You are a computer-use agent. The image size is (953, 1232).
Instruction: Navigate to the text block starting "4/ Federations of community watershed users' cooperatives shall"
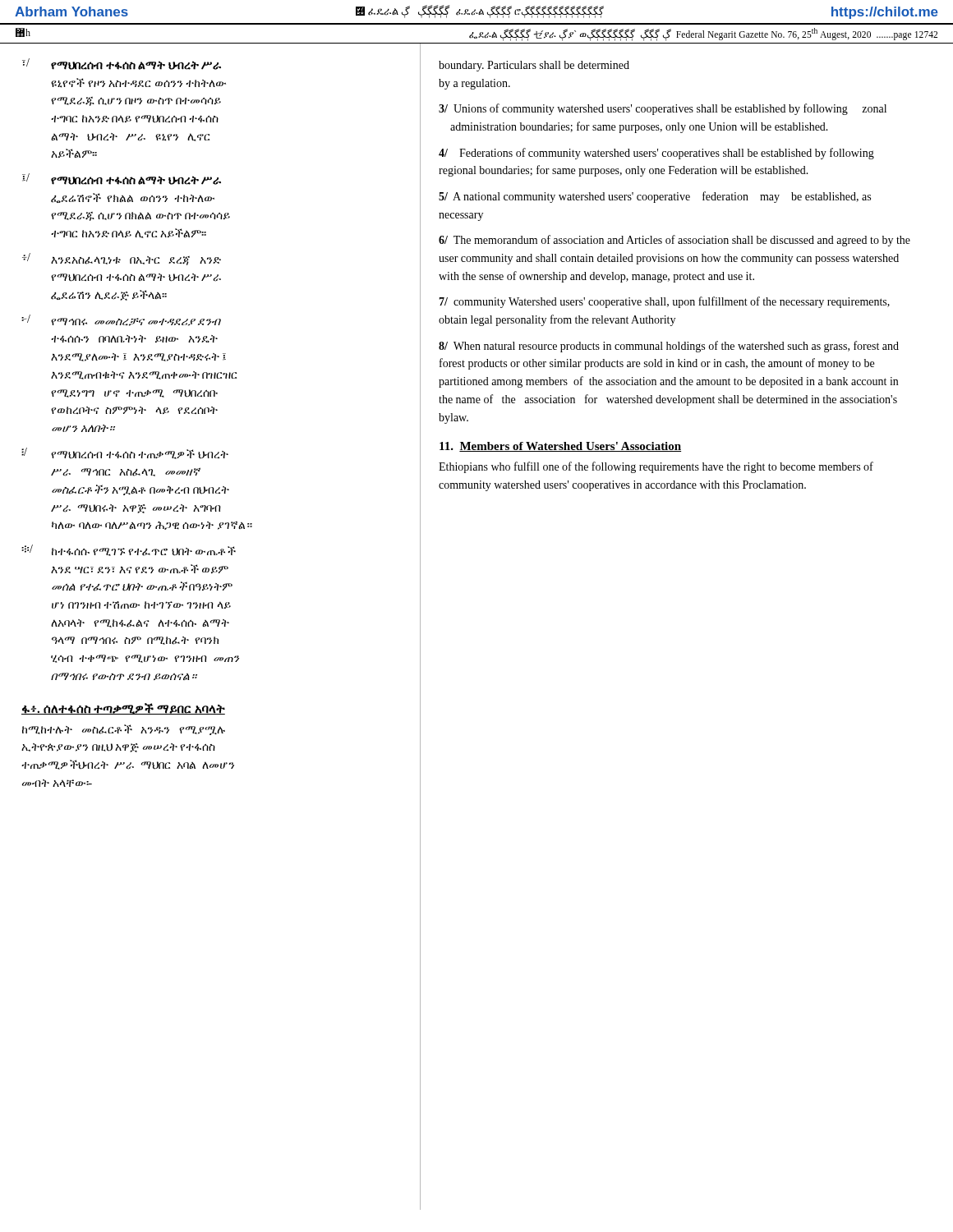click(x=656, y=162)
